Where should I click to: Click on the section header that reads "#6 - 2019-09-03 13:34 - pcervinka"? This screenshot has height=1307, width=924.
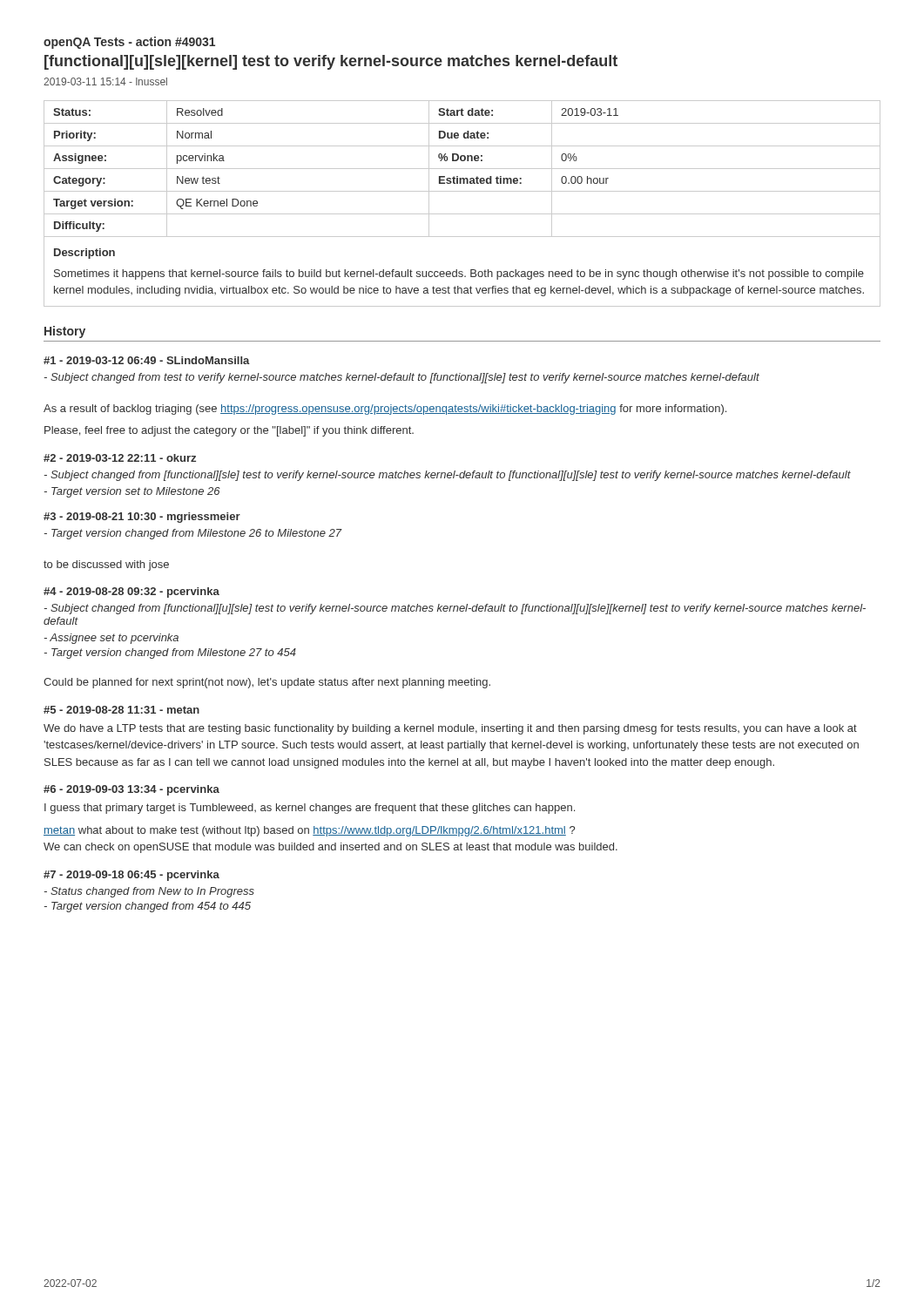point(131,789)
